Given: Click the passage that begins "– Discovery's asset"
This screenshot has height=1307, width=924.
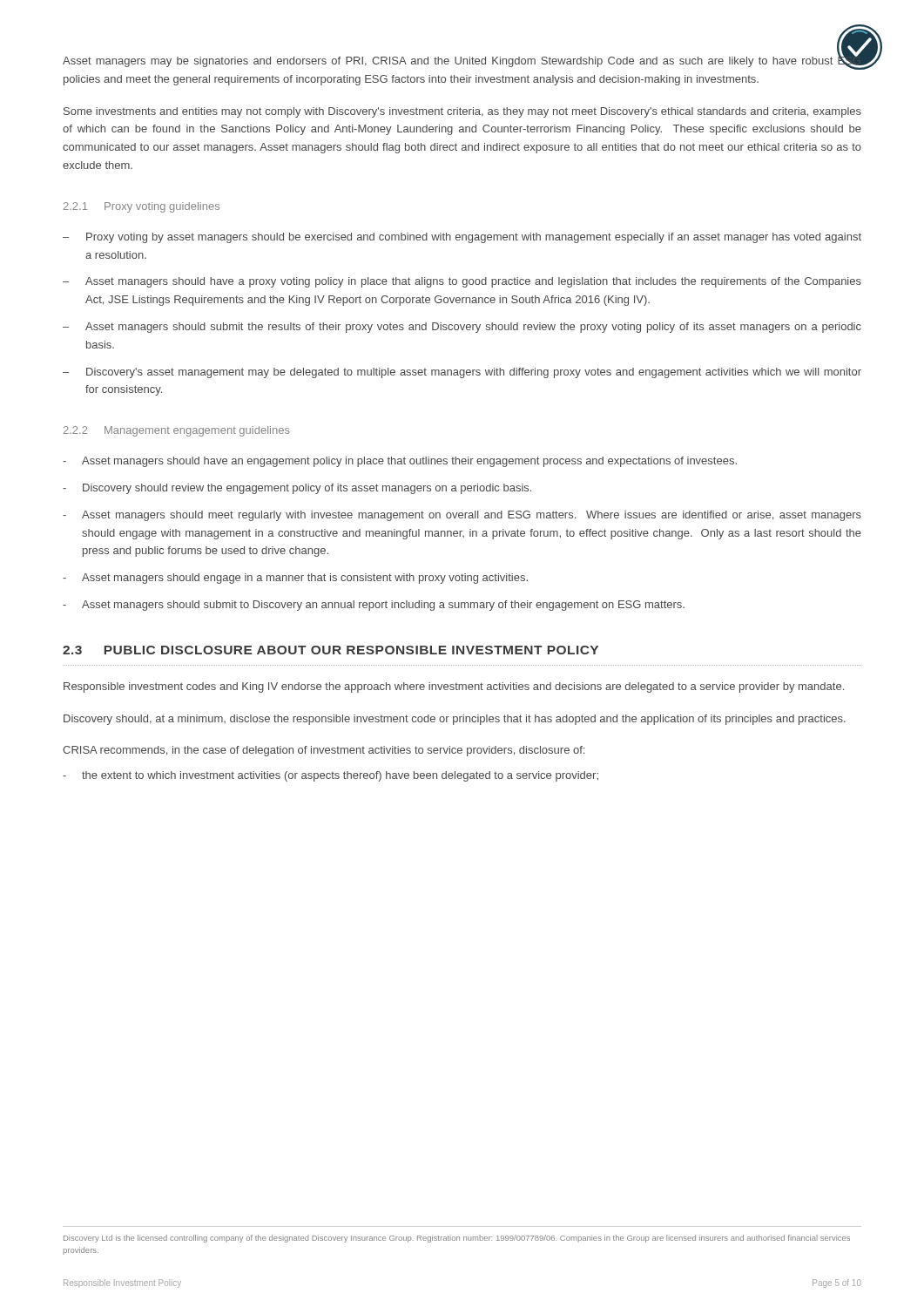Looking at the screenshot, I should [462, 381].
